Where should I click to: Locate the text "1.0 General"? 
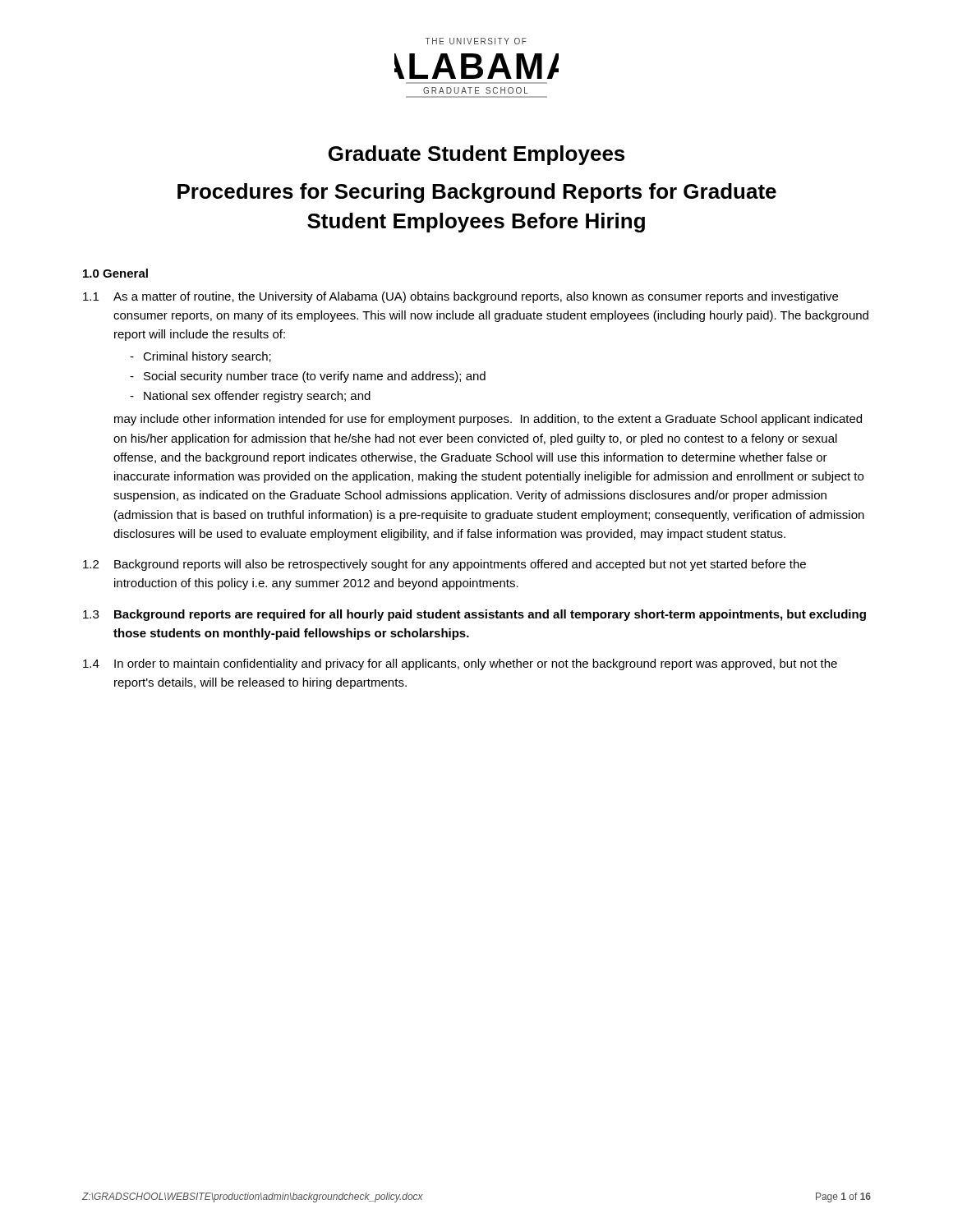point(115,273)
